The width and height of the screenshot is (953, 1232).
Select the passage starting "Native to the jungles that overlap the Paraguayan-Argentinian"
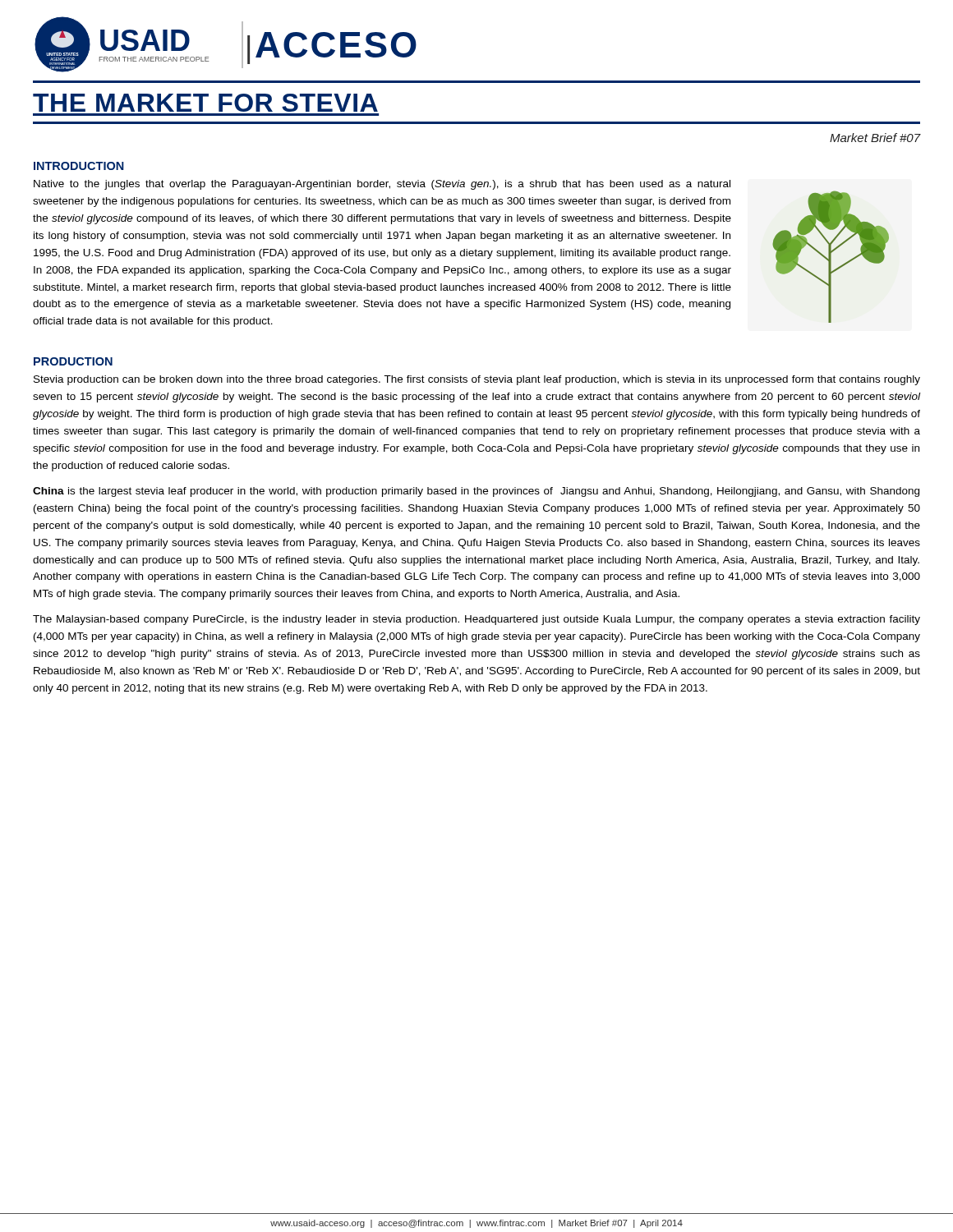(x=382, y=253)
